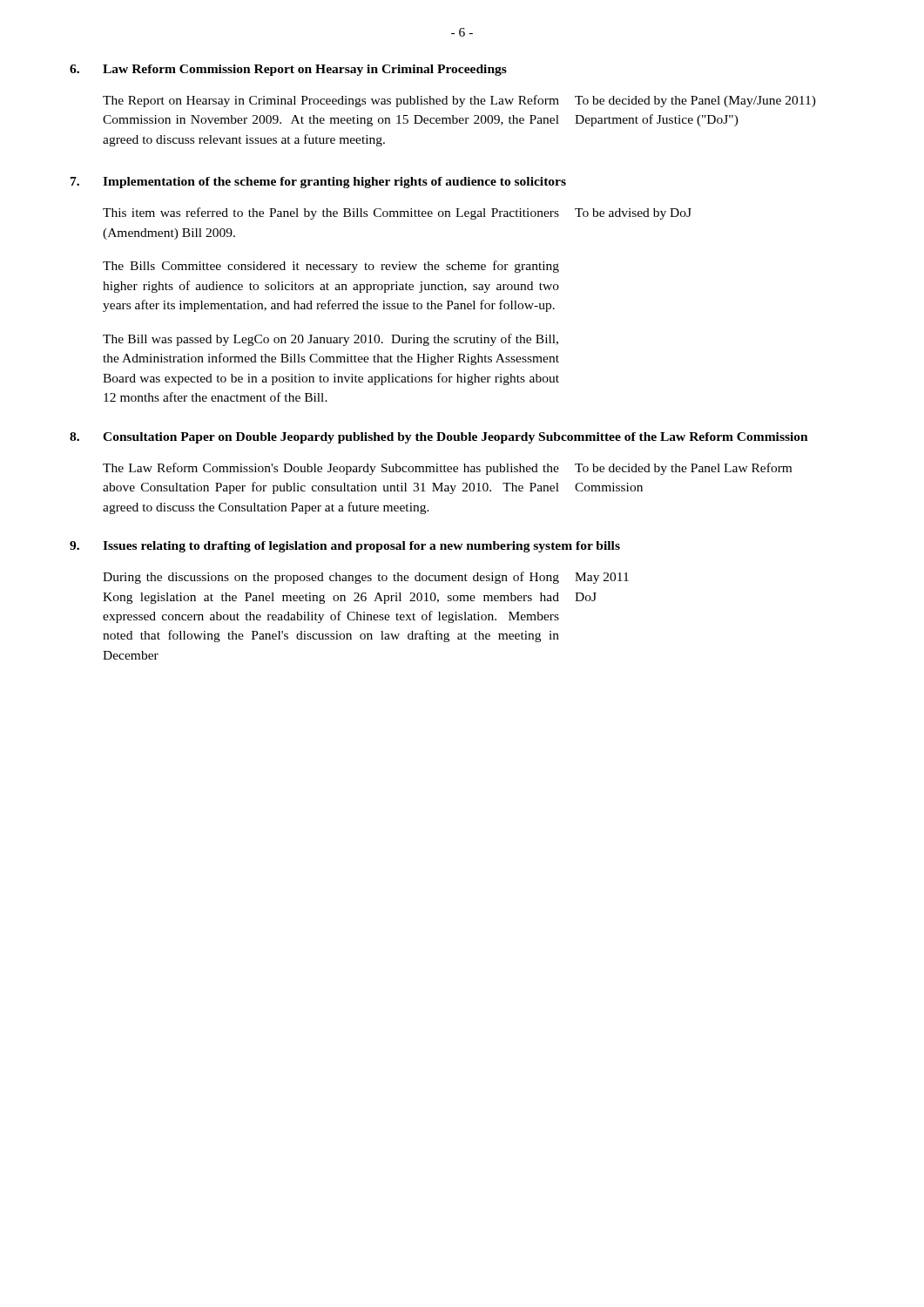
Task: Locate the block of text that opens with "The Bill was passed"
Action: pos(331,368)
